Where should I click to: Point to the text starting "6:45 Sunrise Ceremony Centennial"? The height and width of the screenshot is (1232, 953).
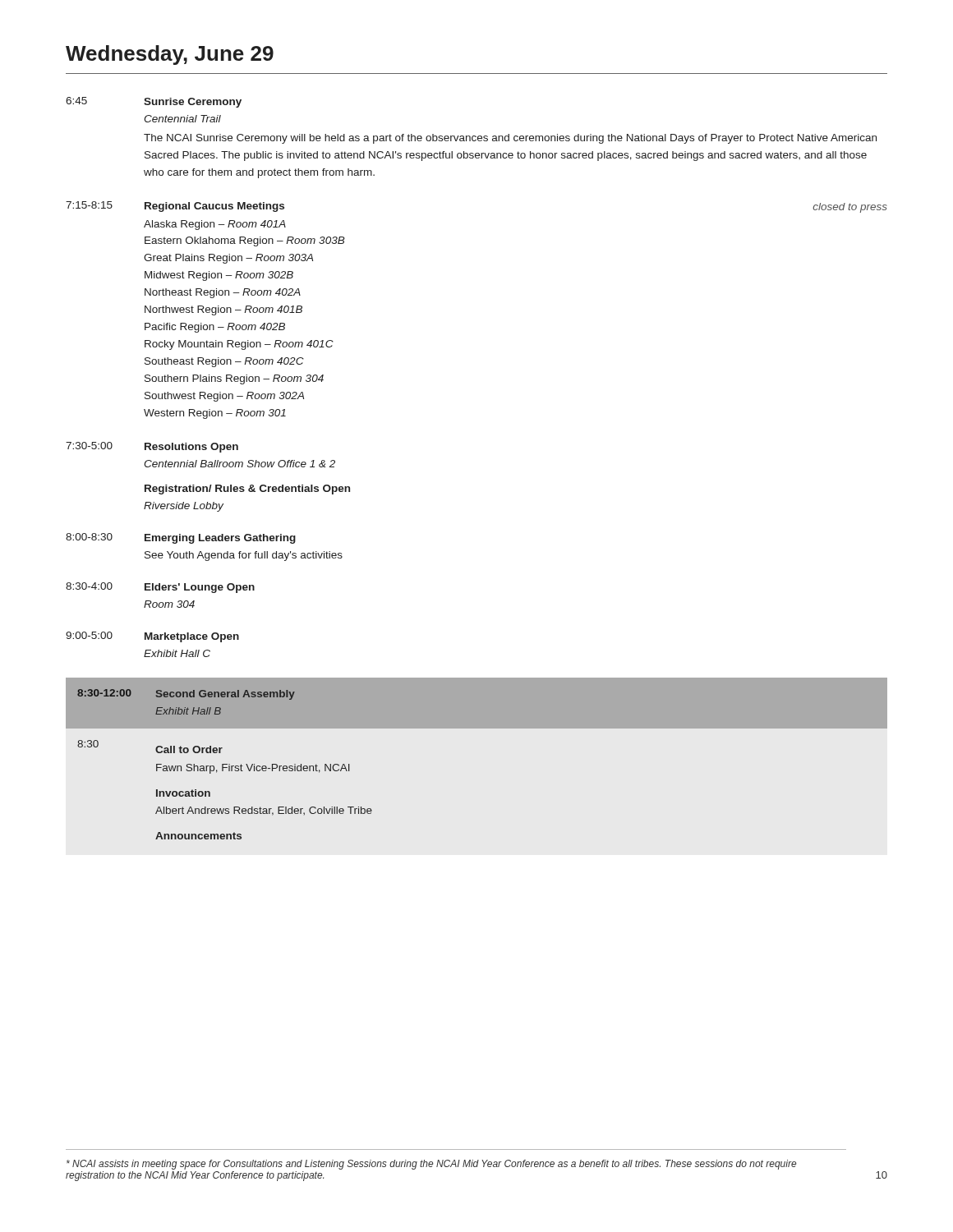pyautogui.click(x=476, y=137)
